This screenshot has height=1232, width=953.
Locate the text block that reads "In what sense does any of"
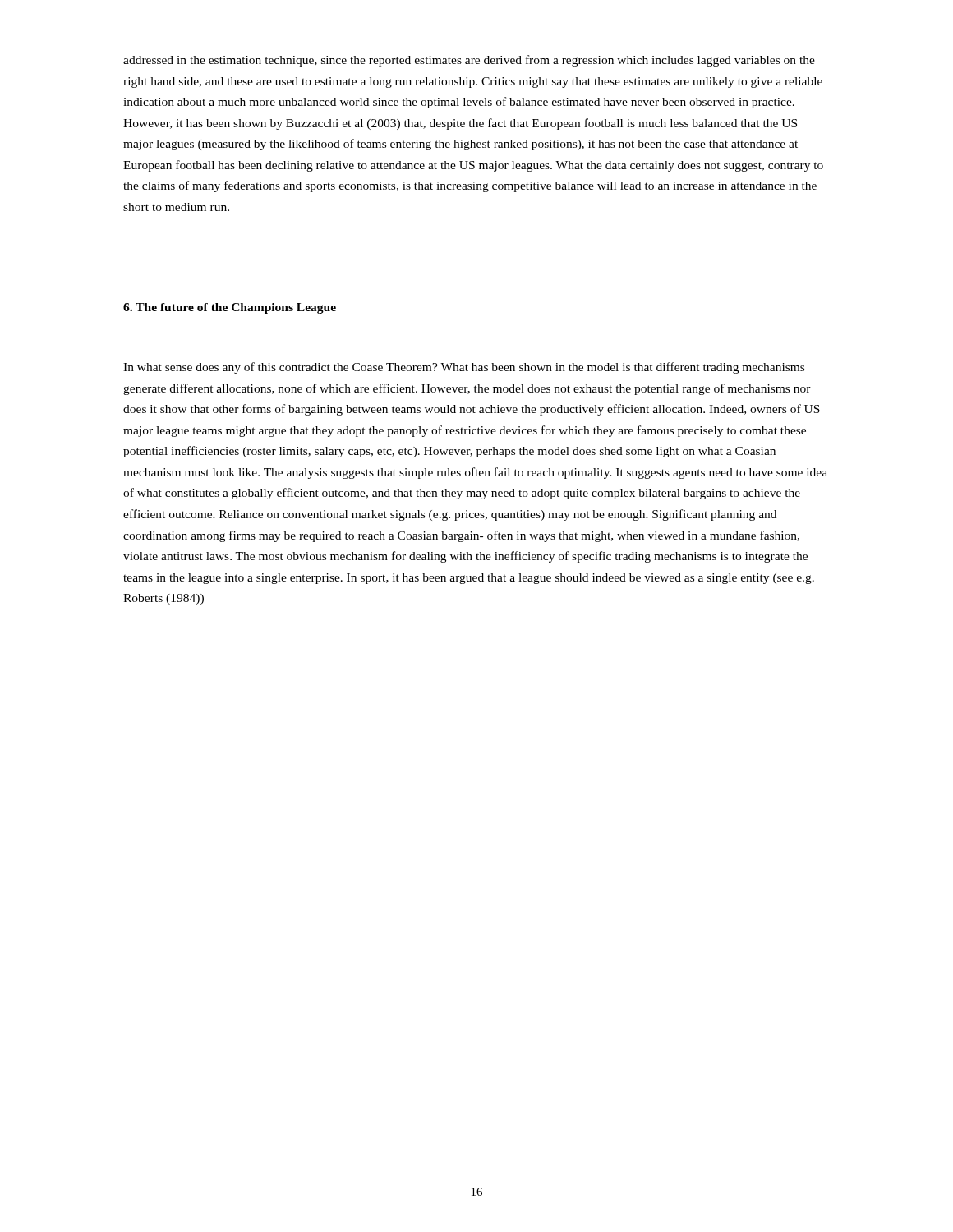click(476, 483)
